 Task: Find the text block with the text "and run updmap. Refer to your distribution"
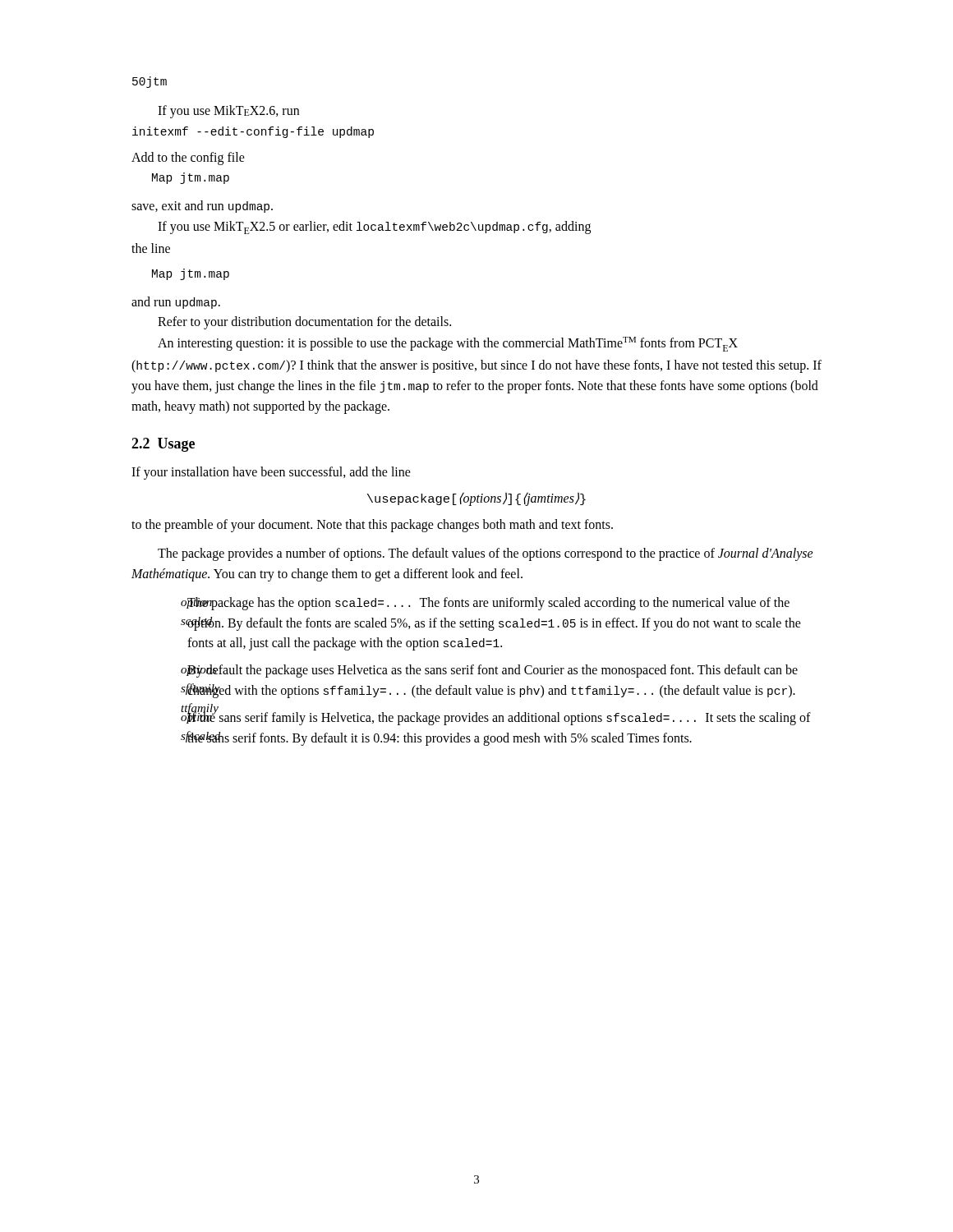coord(476,356)
